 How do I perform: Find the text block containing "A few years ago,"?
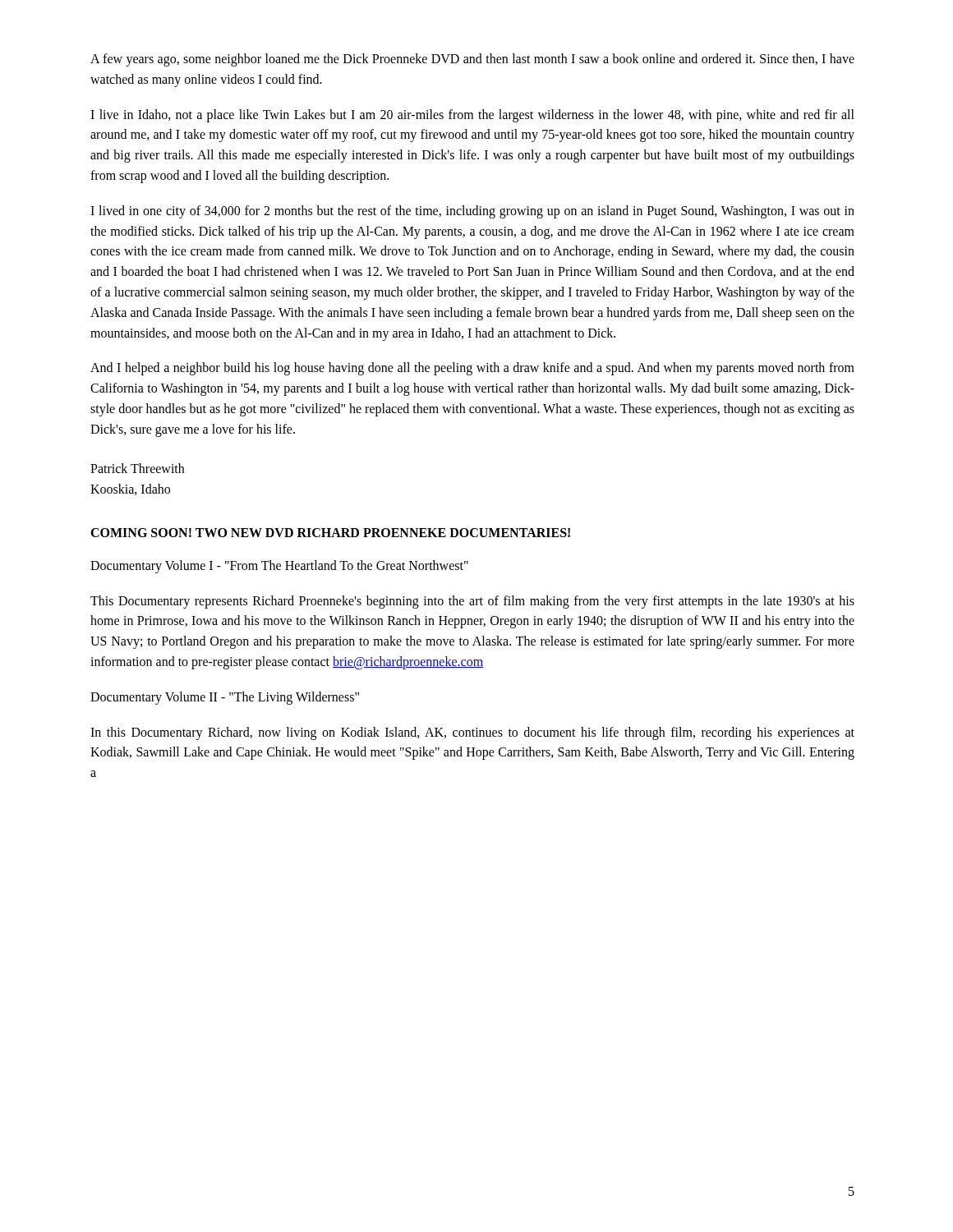coord(472,69)
